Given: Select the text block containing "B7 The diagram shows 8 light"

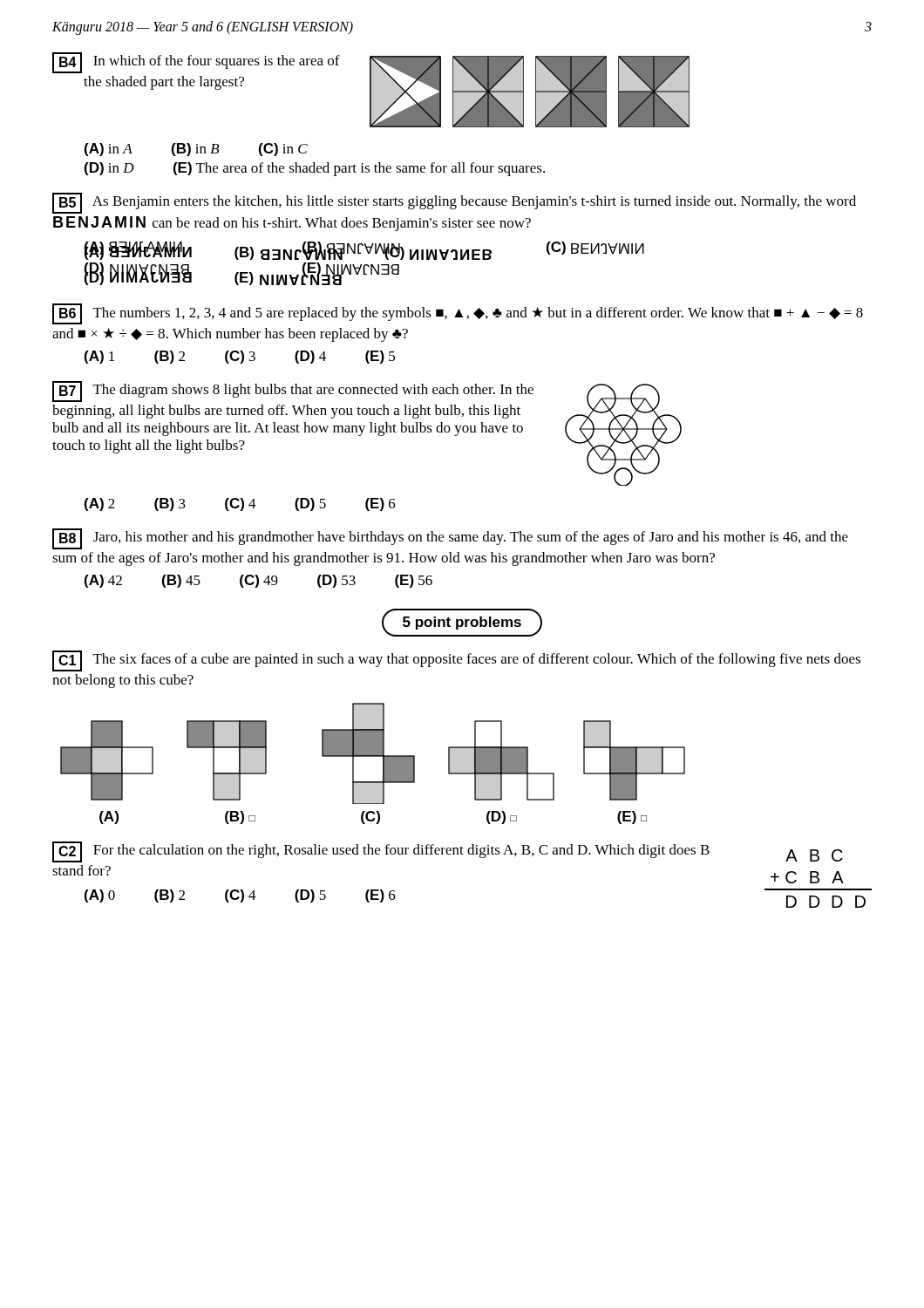Looking at the screenshot, I should tap(462, 447).
